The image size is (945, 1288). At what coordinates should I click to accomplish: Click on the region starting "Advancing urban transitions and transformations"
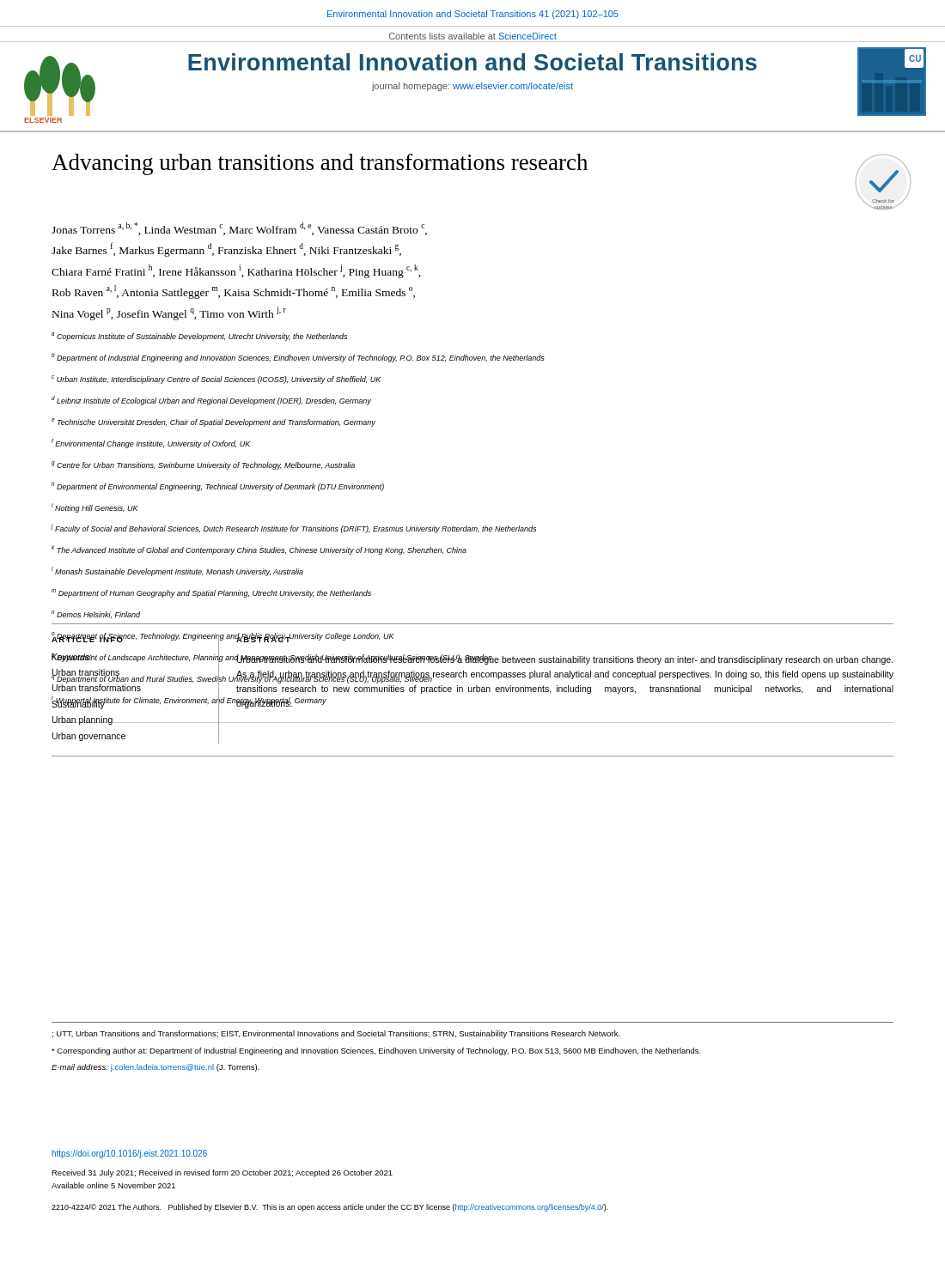tap(320, 162)
